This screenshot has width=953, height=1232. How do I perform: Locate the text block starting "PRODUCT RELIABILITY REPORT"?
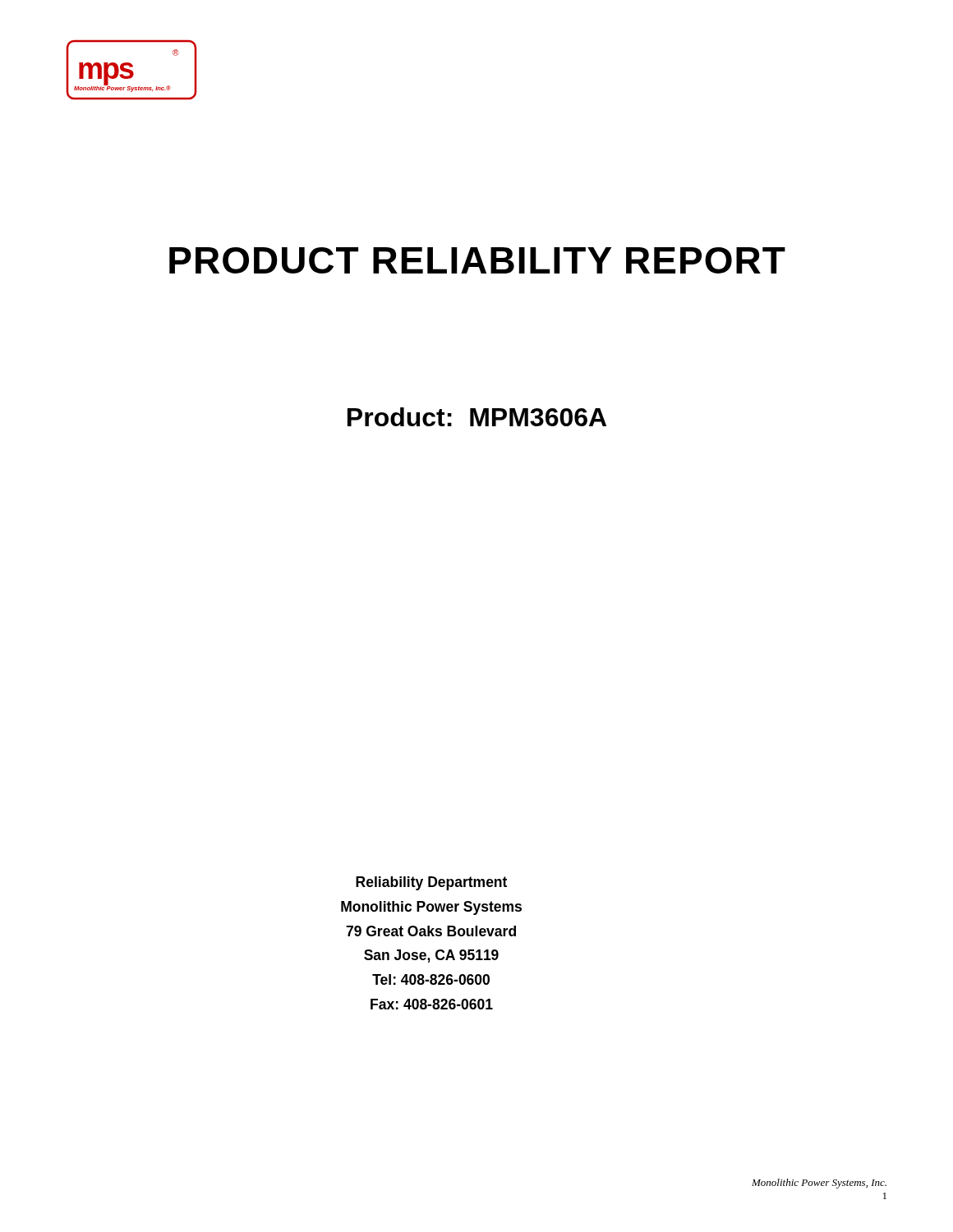tap(476, 260)
